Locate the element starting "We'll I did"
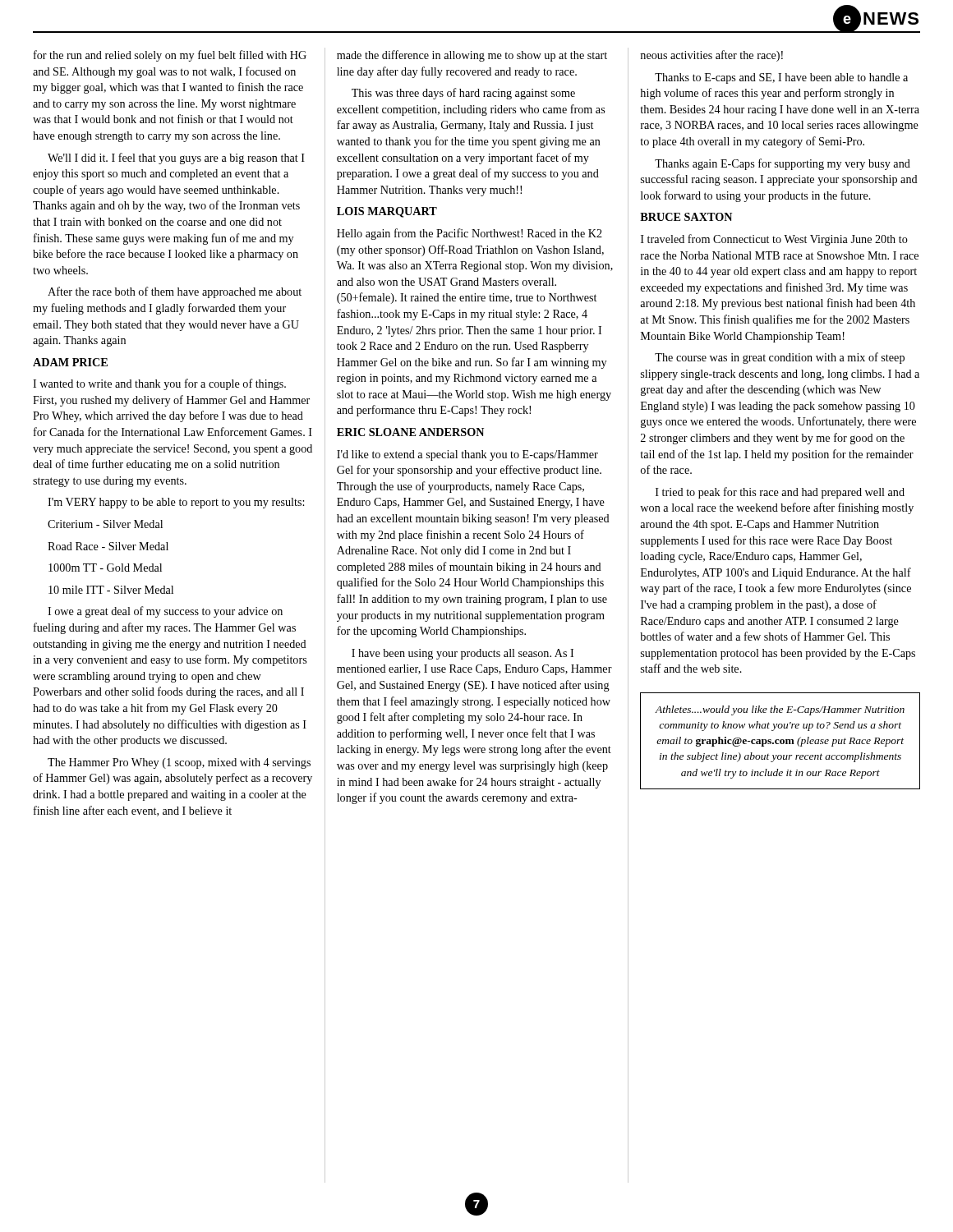Viewport: 953px width, 1232px height. point(173,214)
